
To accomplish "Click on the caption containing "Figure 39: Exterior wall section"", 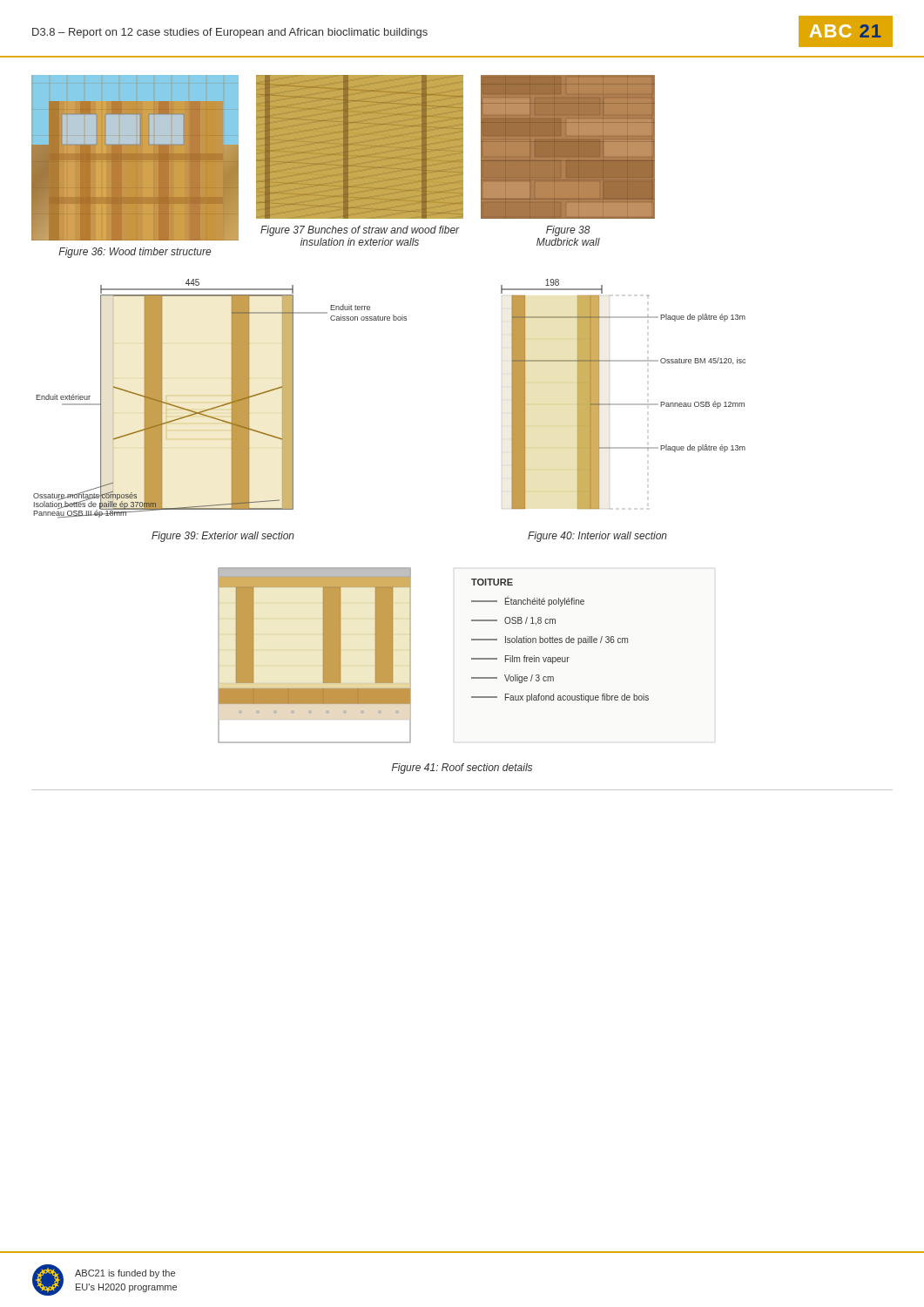I will point(223,536).
